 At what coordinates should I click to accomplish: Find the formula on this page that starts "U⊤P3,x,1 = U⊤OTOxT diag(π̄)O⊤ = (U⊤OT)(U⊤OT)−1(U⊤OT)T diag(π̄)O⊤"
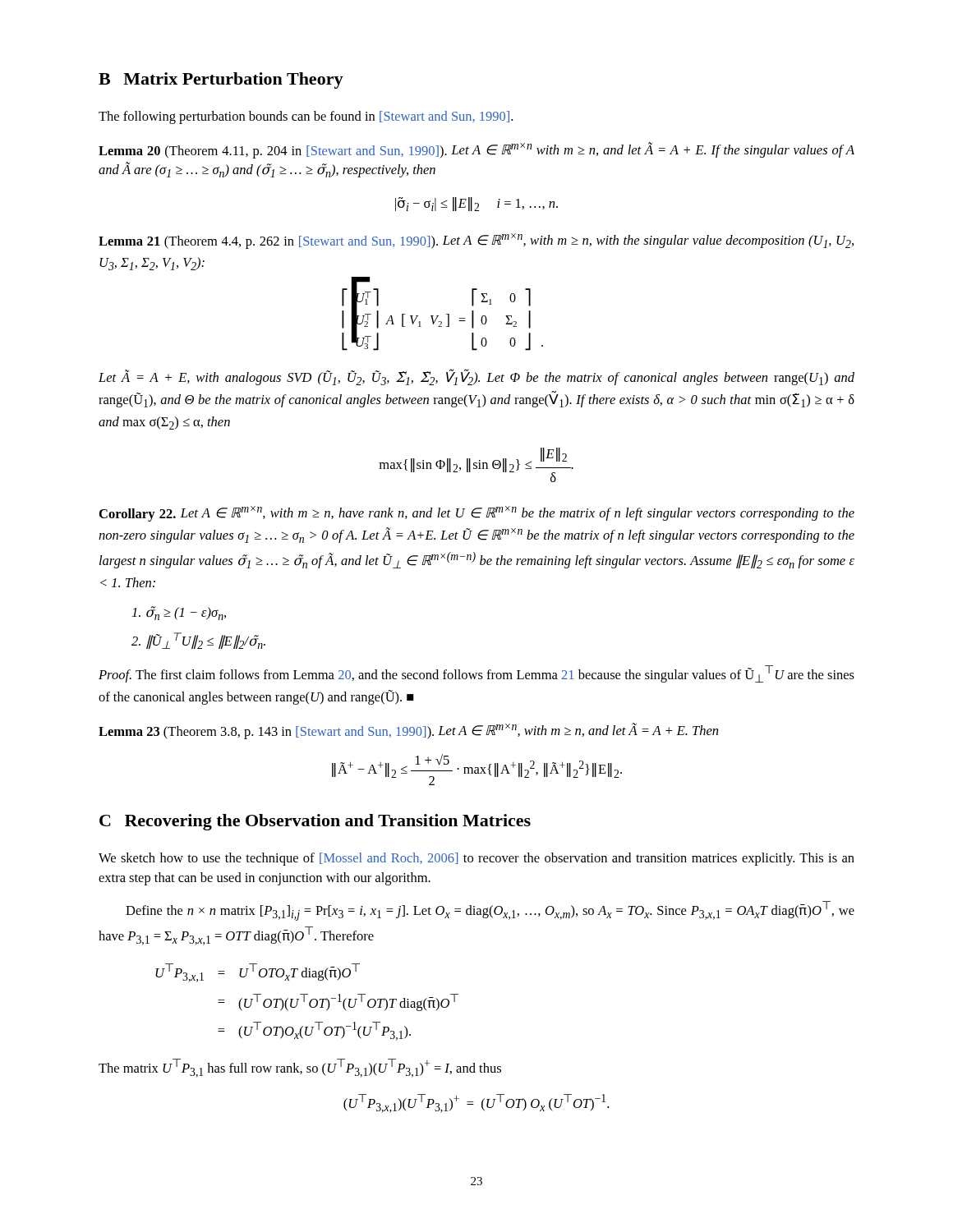(307, 1002)
